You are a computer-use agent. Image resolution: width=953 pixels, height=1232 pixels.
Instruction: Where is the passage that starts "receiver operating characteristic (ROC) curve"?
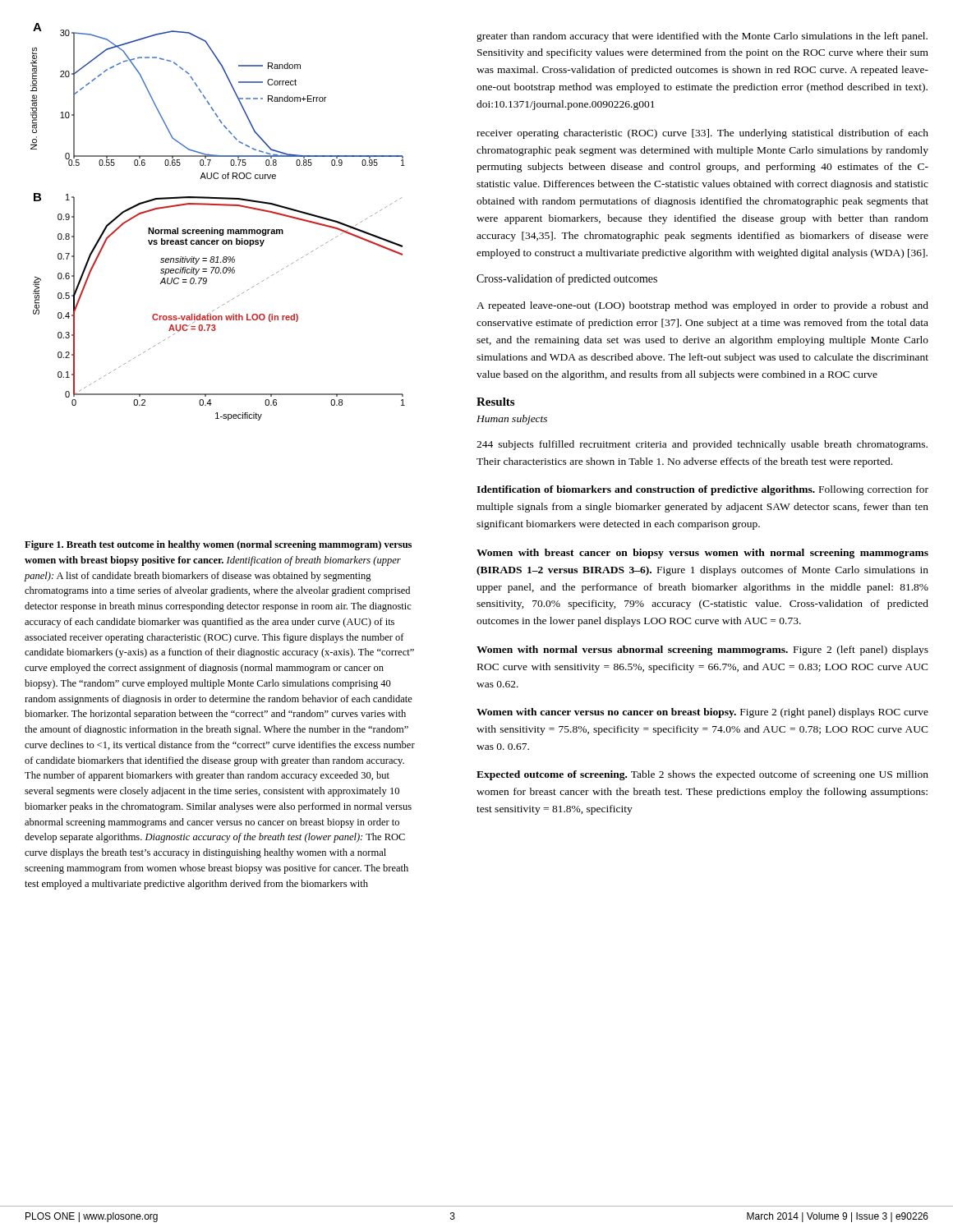coord(702,193)
